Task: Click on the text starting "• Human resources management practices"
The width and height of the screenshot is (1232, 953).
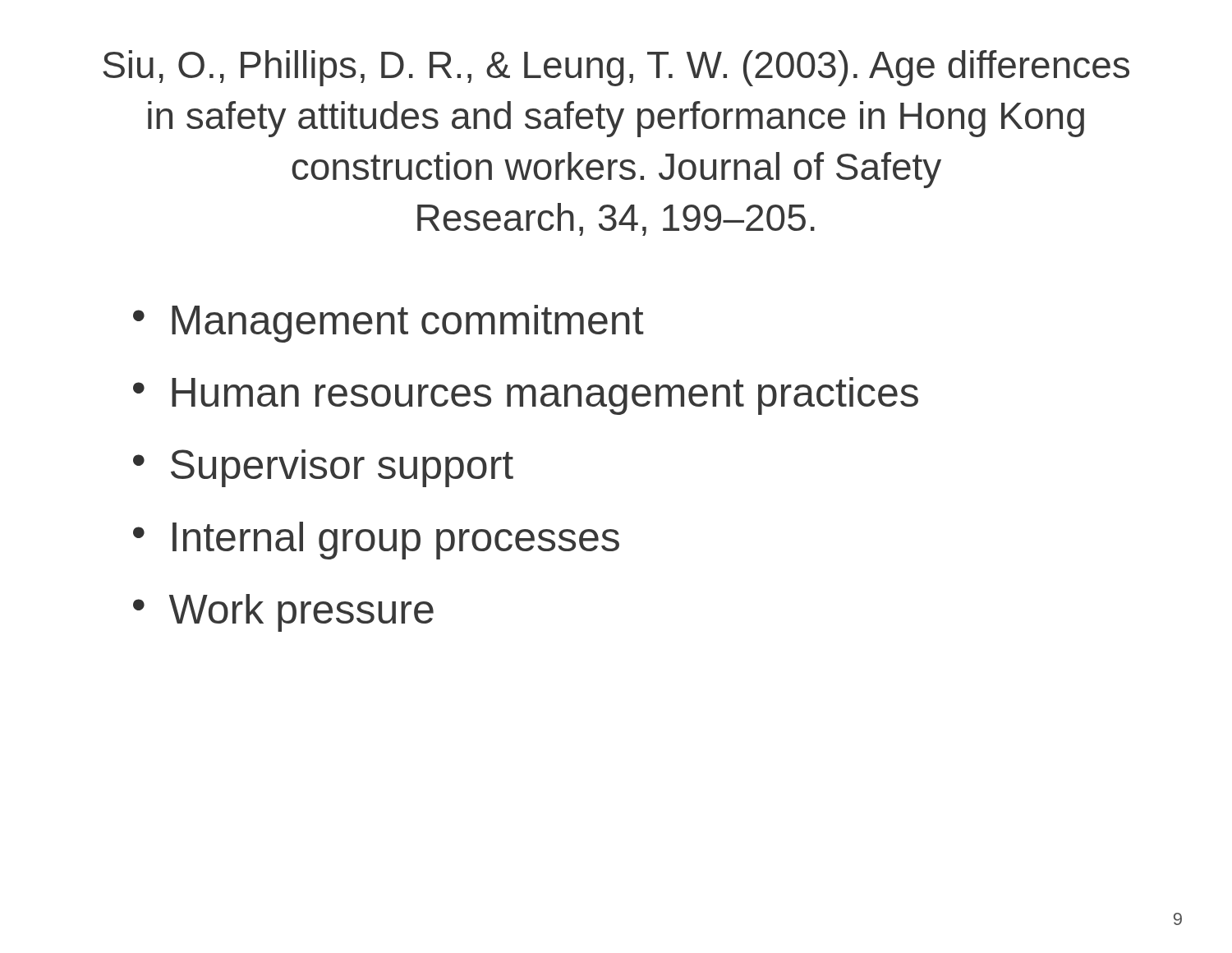Action: coord(526,393)
